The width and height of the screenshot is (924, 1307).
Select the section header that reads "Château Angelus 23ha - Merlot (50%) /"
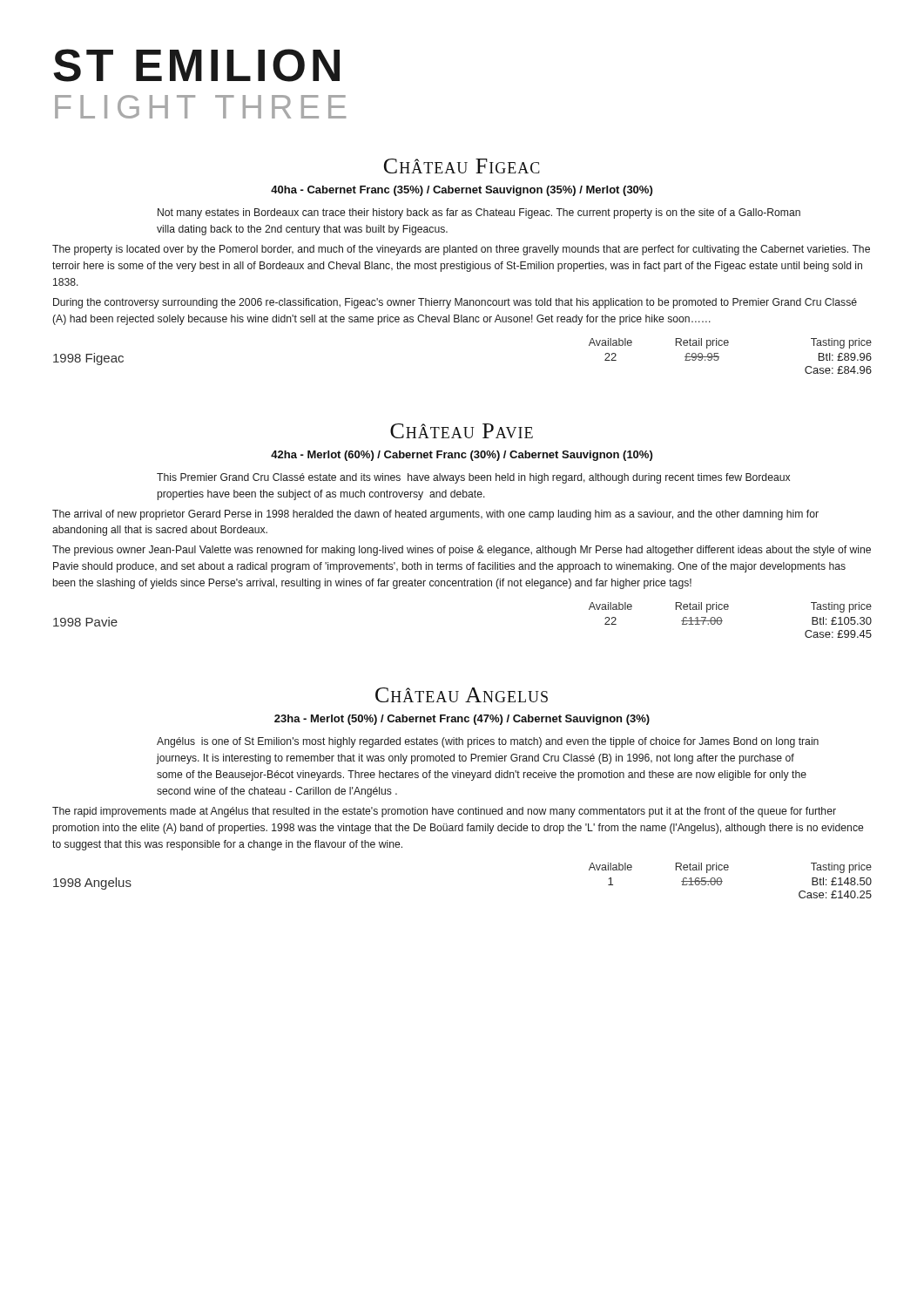tap(462, 704)
